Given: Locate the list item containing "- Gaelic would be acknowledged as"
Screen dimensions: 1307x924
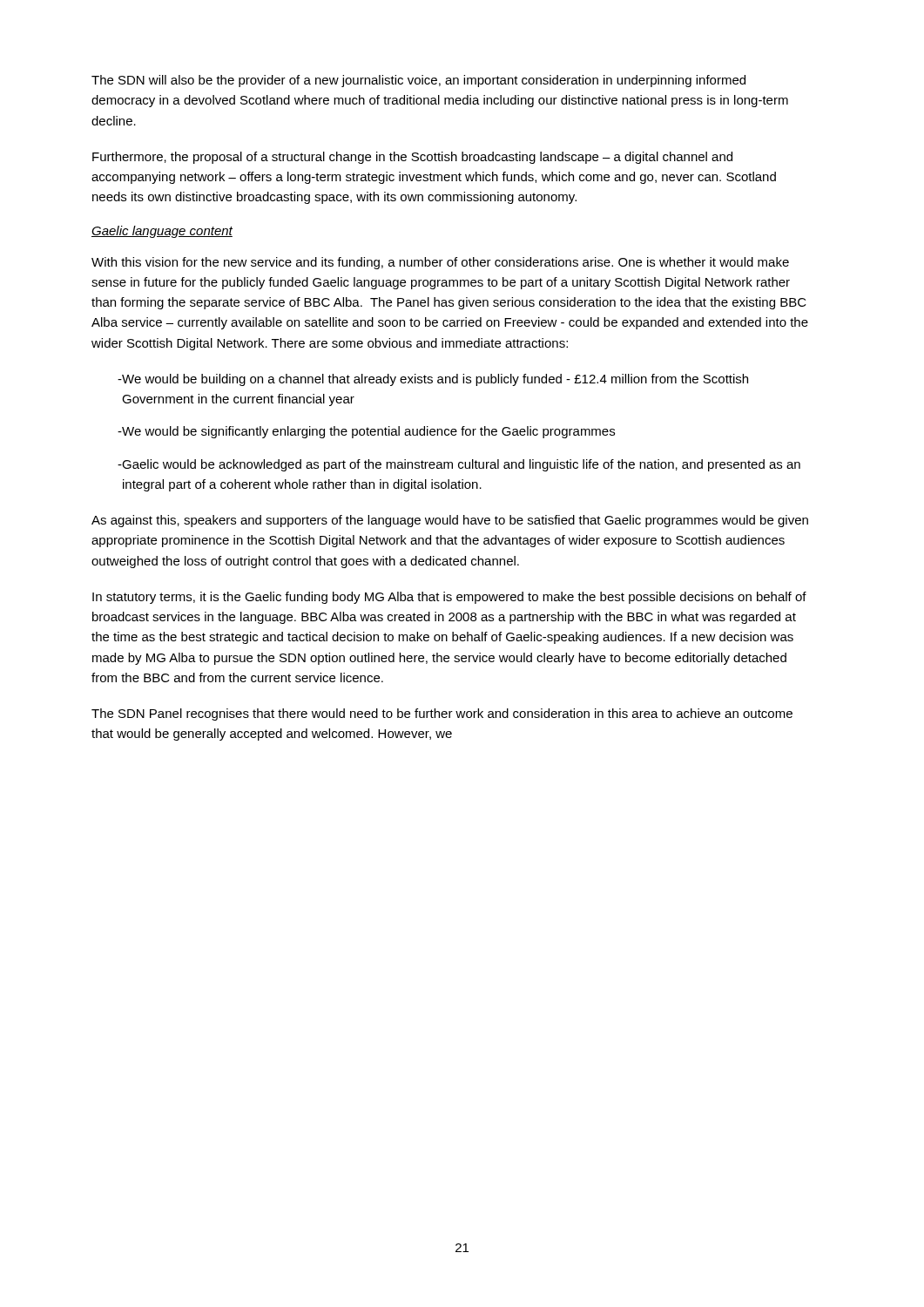Looking at the screenshot, I should [451, 474].
